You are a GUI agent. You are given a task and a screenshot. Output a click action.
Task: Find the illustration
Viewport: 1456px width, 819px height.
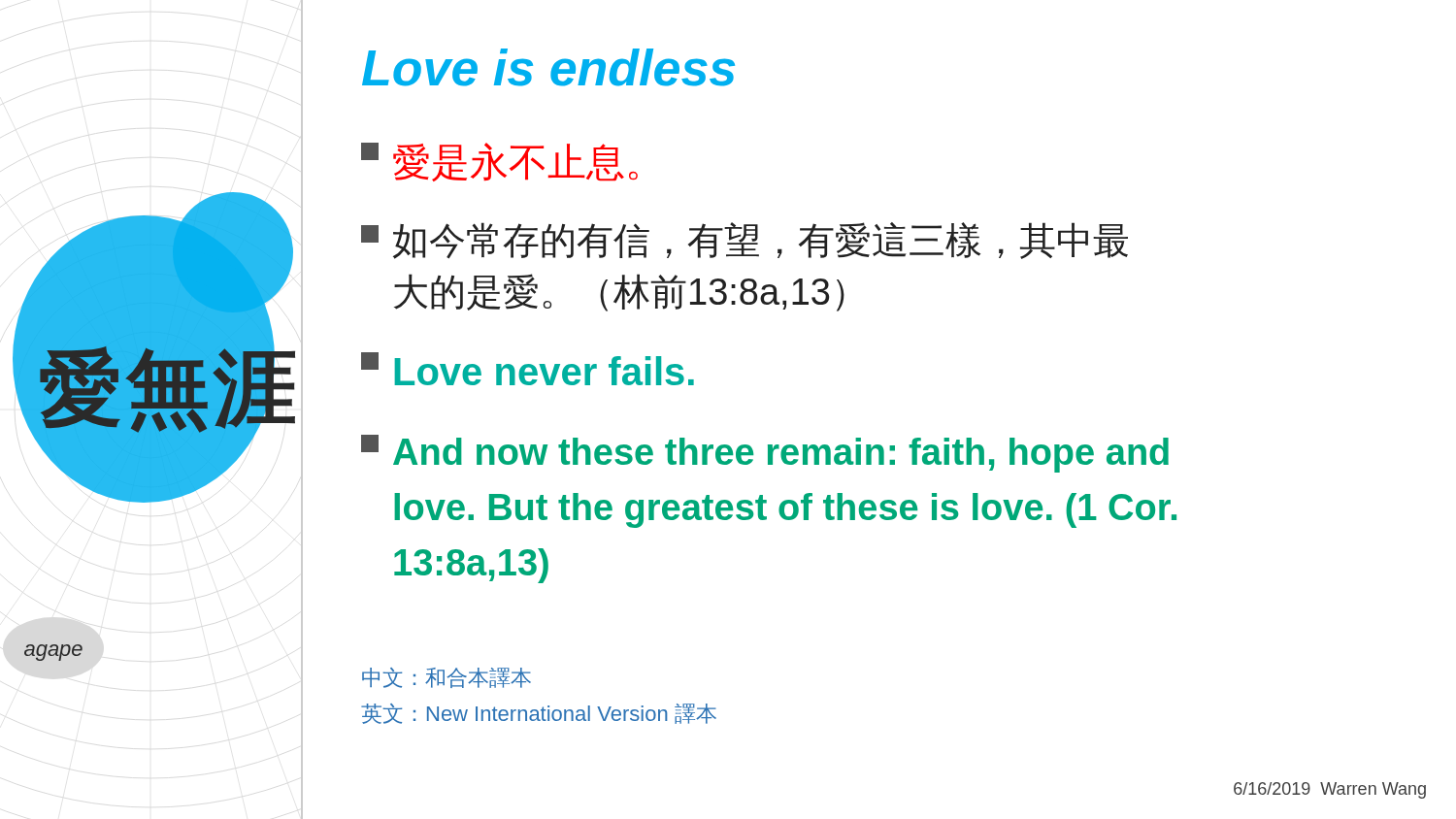tap(150, 410)
